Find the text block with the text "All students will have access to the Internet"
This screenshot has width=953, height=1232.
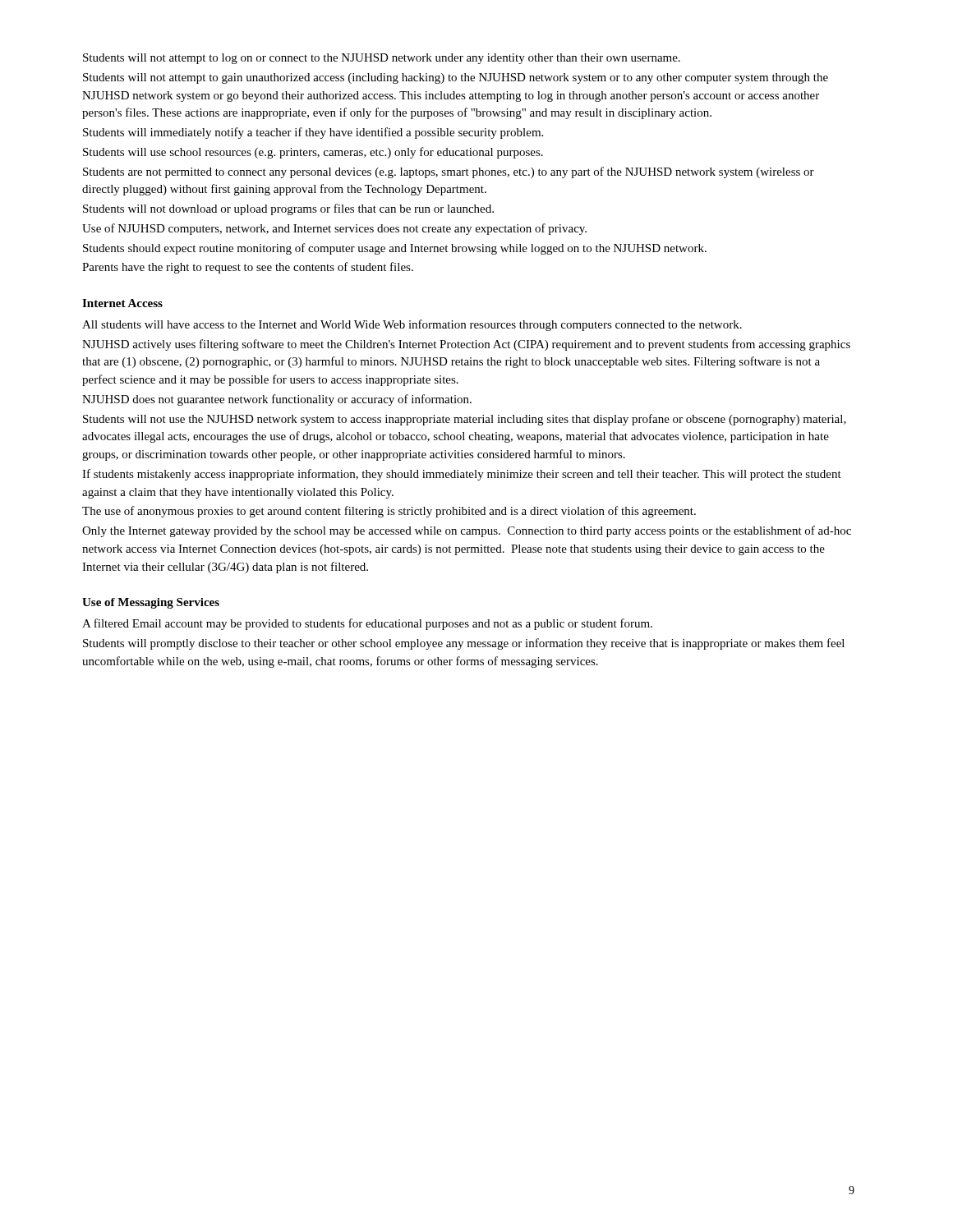click(412, 324)
